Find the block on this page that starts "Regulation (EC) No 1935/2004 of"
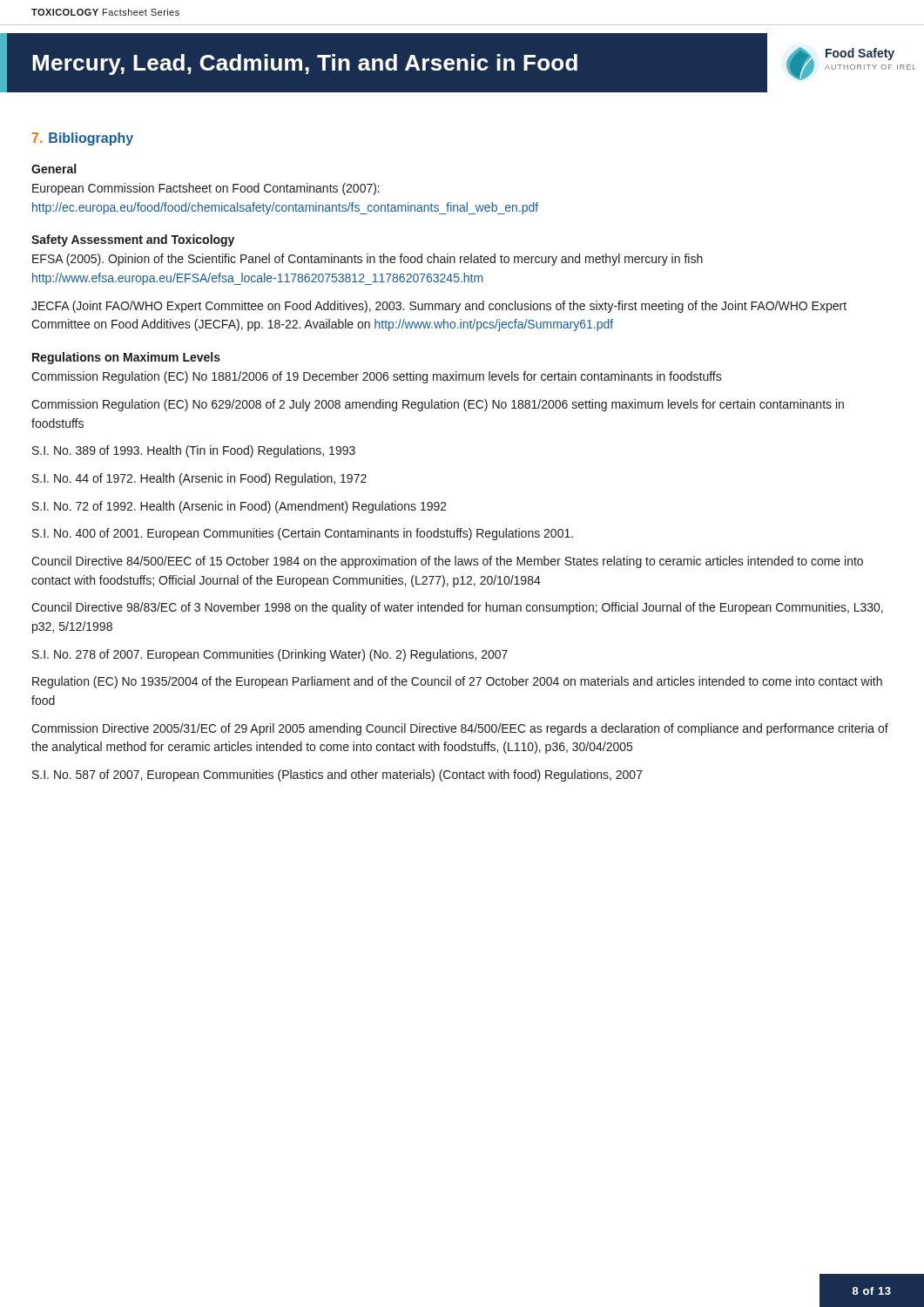Viewport: 924px width, 1307px height. [457, 691]
